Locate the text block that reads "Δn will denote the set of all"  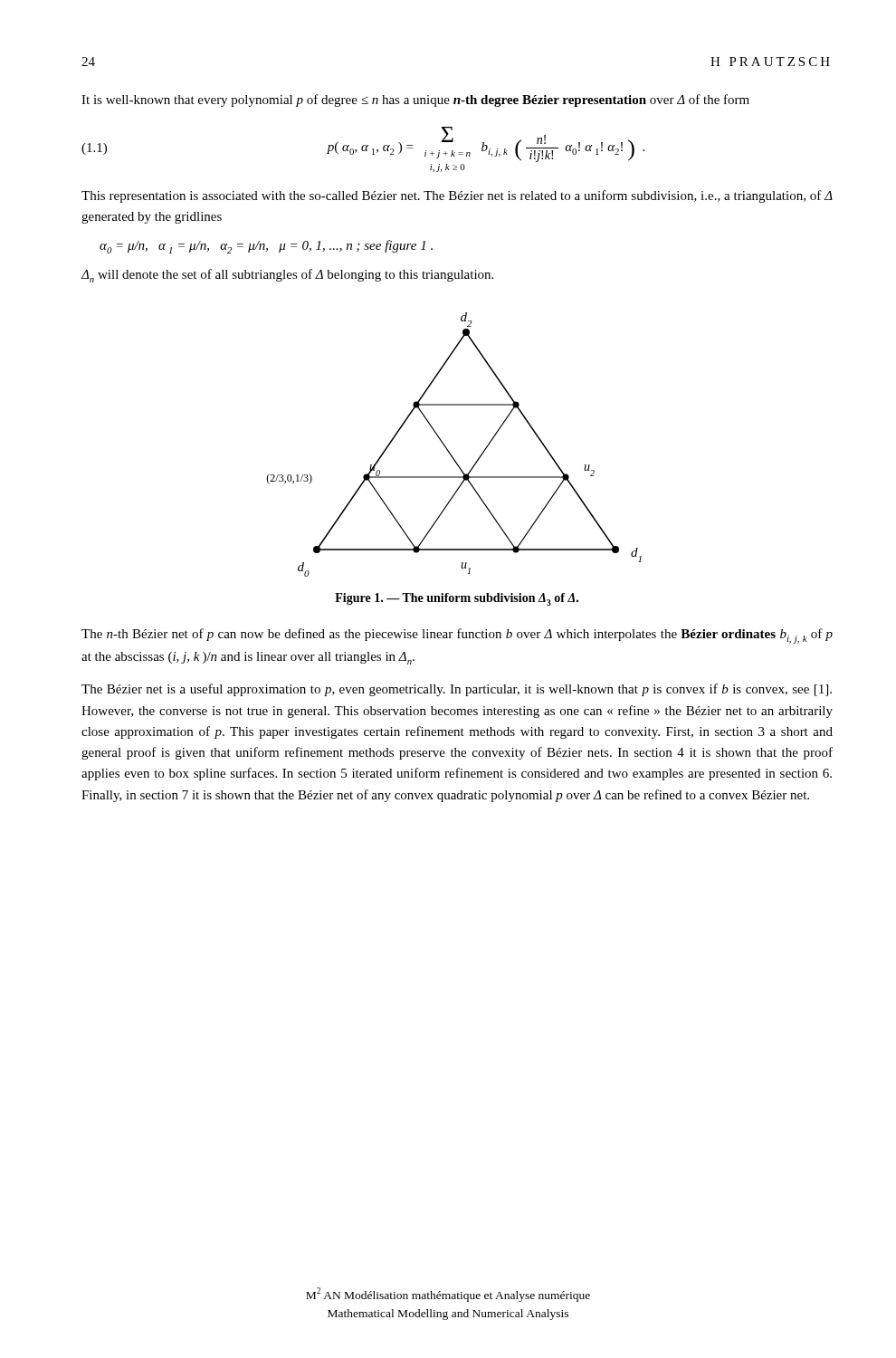pyautogui.click(x=457, y=276)
